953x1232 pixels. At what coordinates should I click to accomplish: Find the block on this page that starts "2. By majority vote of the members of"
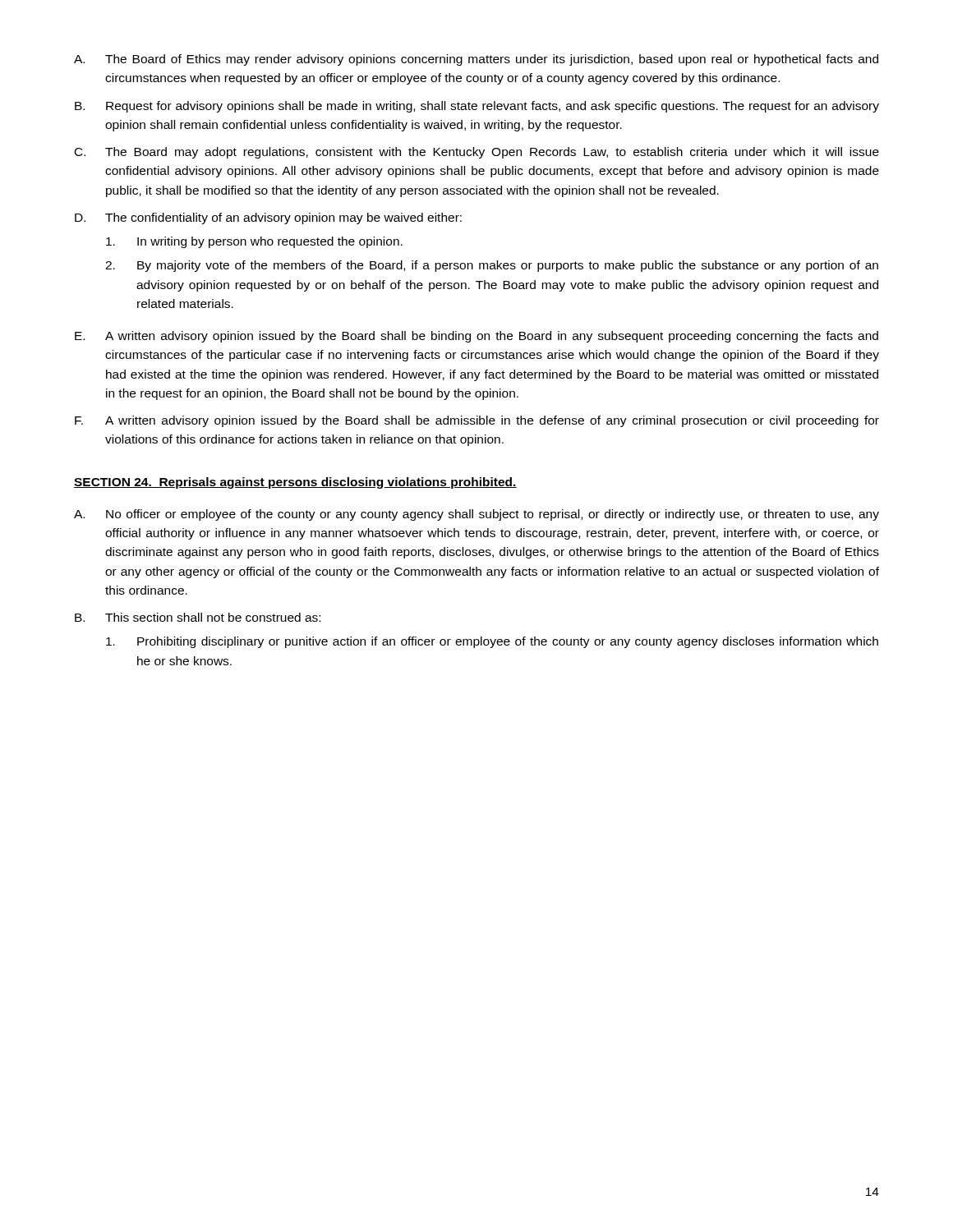[492, 284]
